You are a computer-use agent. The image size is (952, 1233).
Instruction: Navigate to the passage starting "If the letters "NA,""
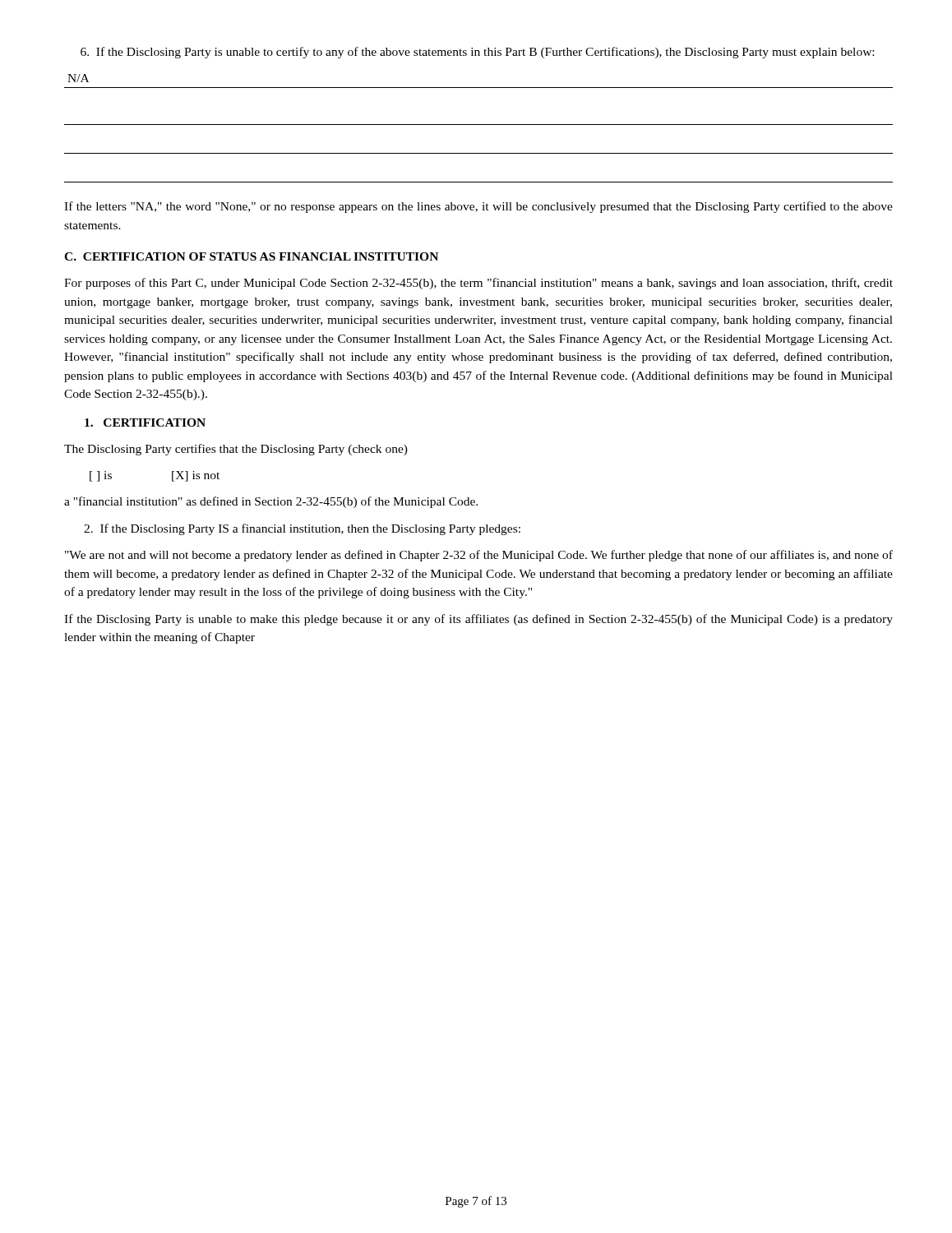point(478,216)
